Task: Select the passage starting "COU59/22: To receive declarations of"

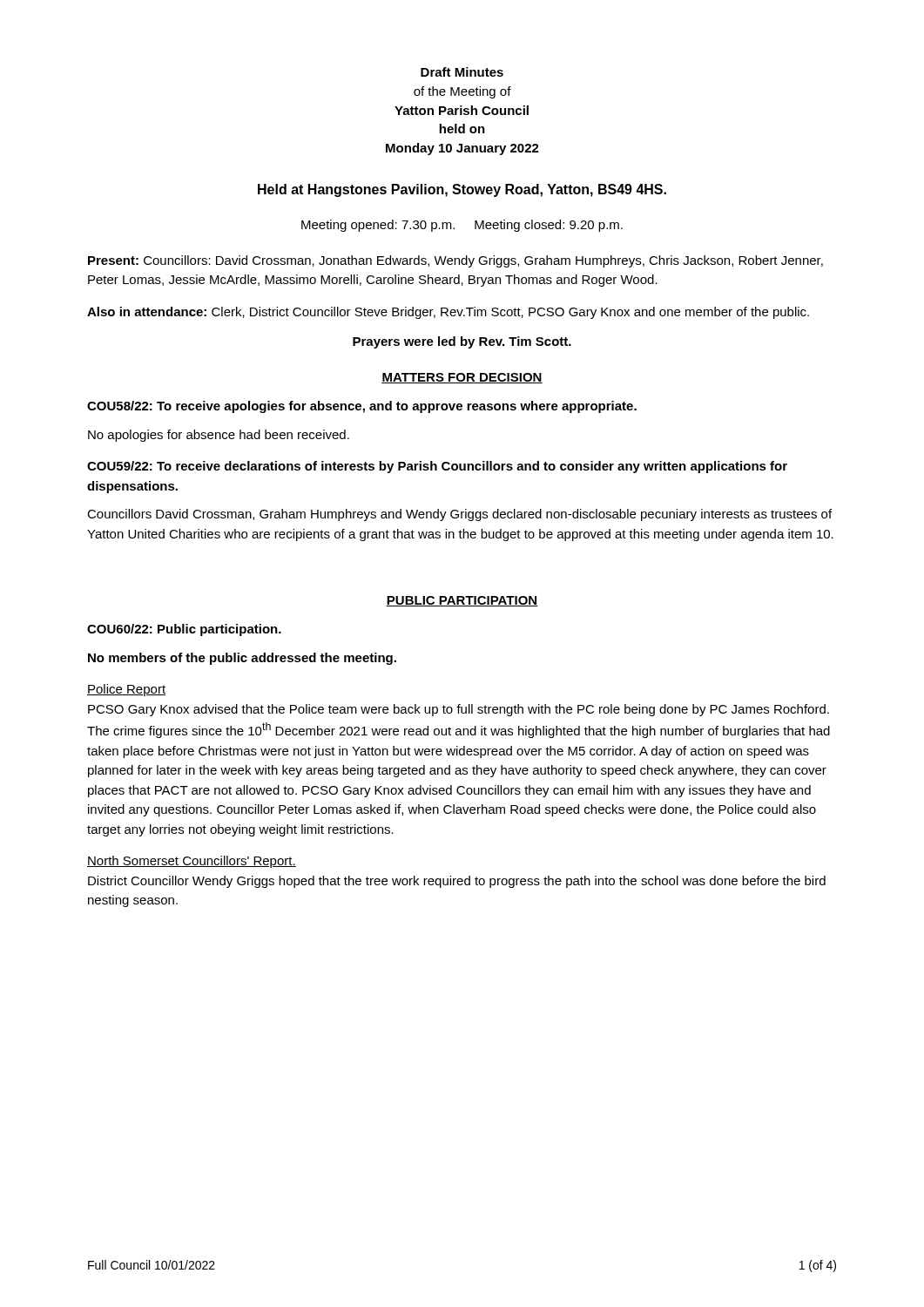Action: [x=437, y=476]
